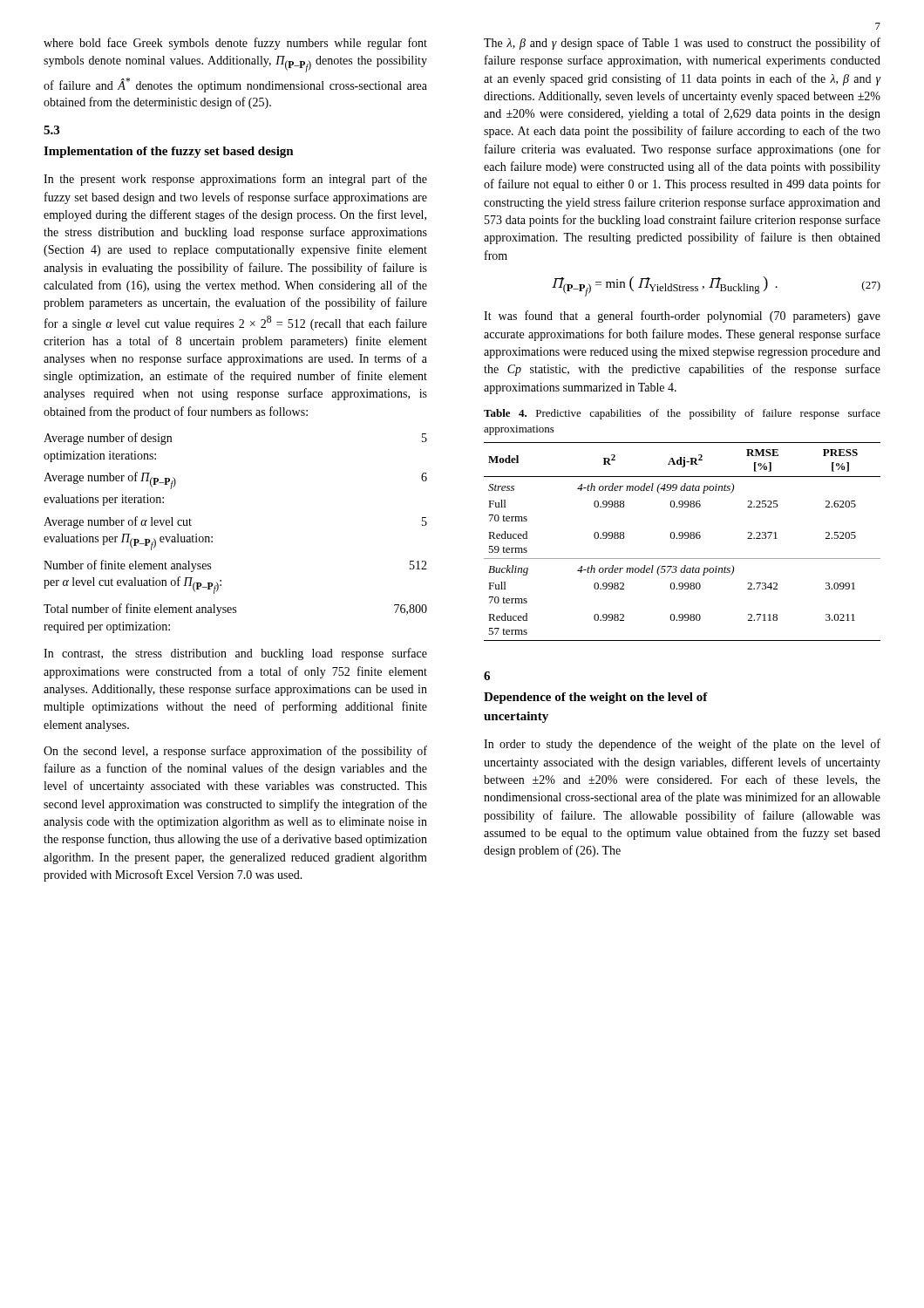Locate the text block starting "Average number of α level cutevaluations per Π(P–Pf)"
The height and width of the screenshot is (1308, 924).
click(x=107, y=522)
